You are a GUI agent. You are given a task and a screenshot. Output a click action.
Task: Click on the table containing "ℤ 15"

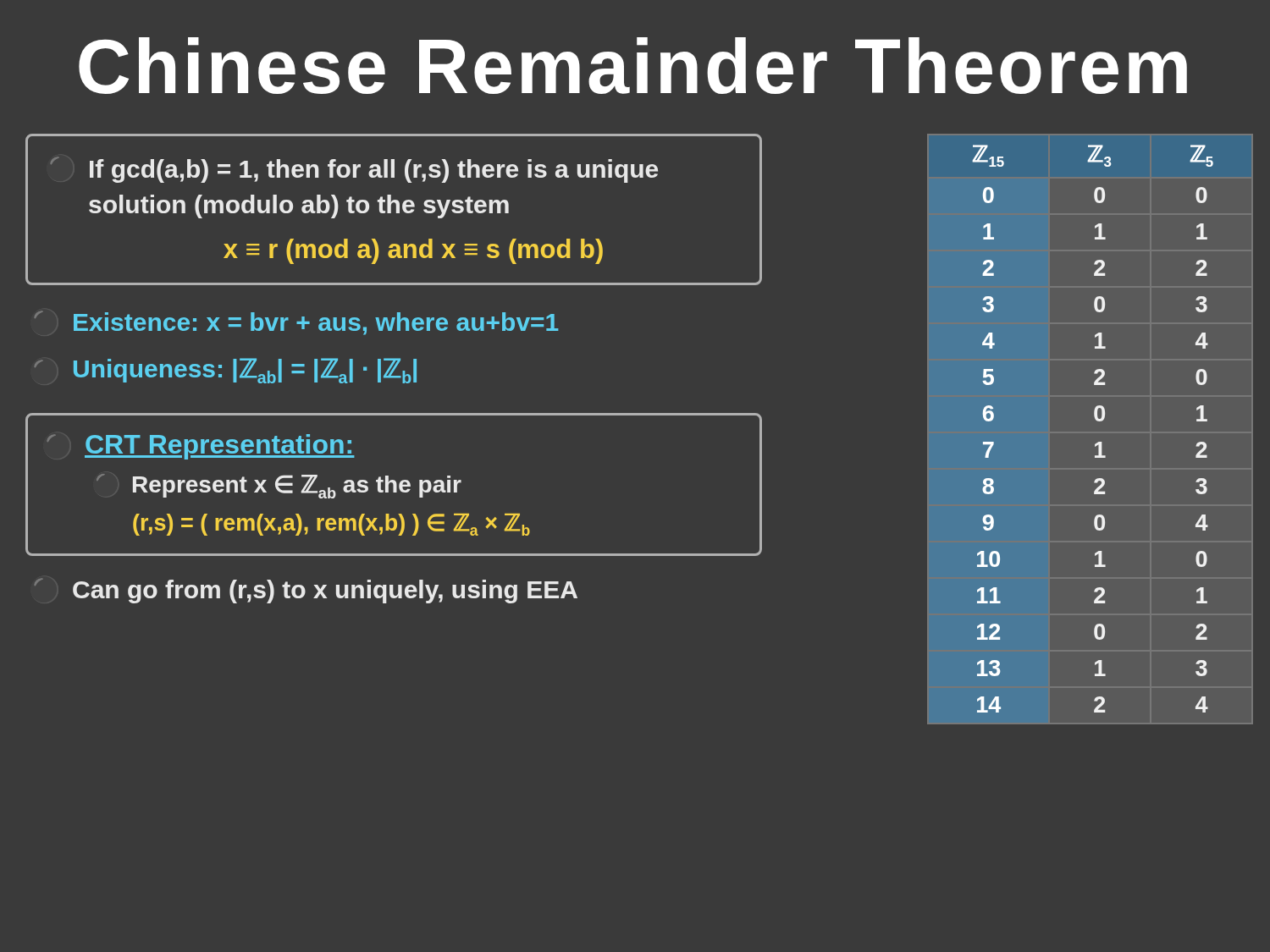pos(1090,429)
